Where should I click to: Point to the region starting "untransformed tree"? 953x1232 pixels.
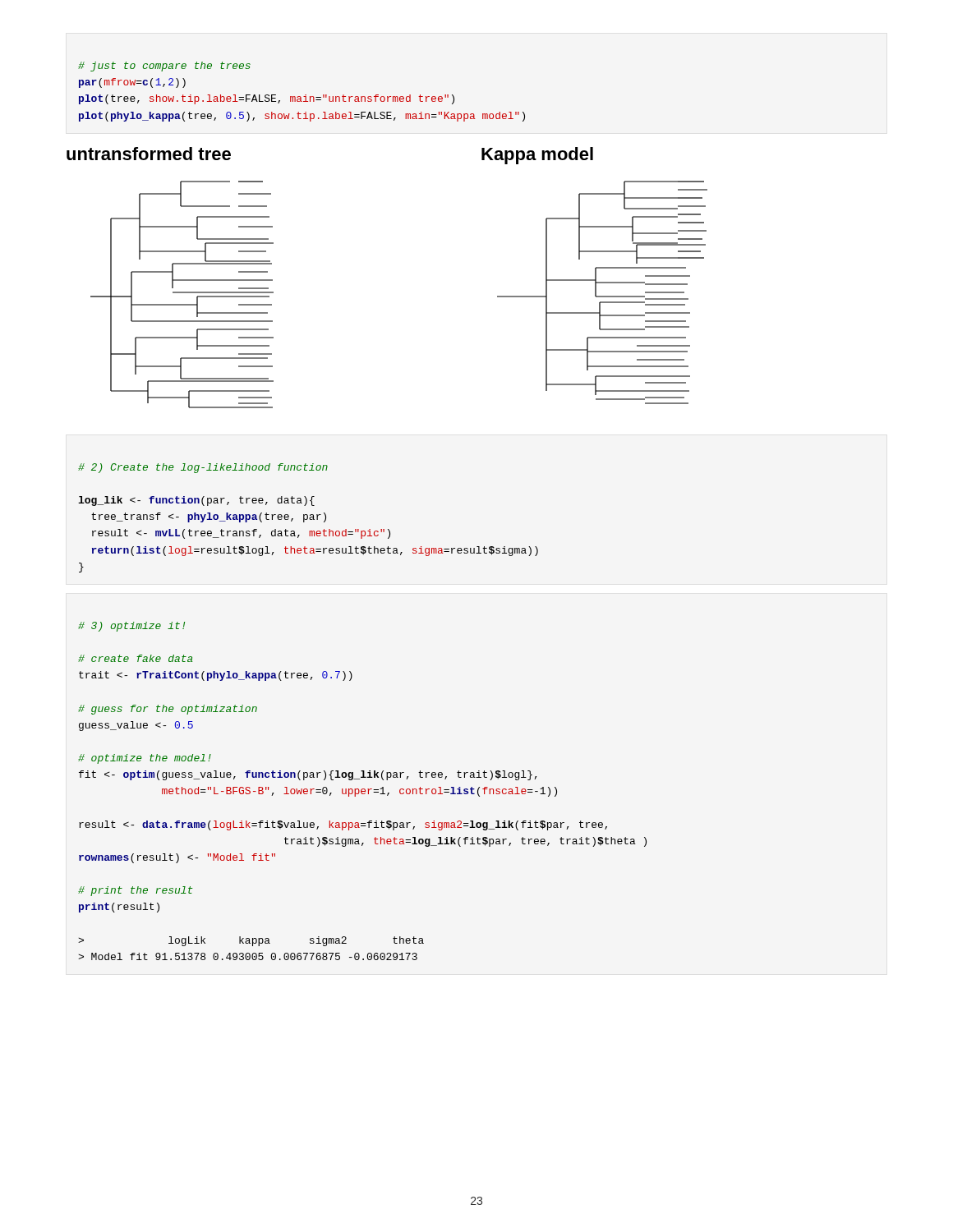[x=149, y=154]
